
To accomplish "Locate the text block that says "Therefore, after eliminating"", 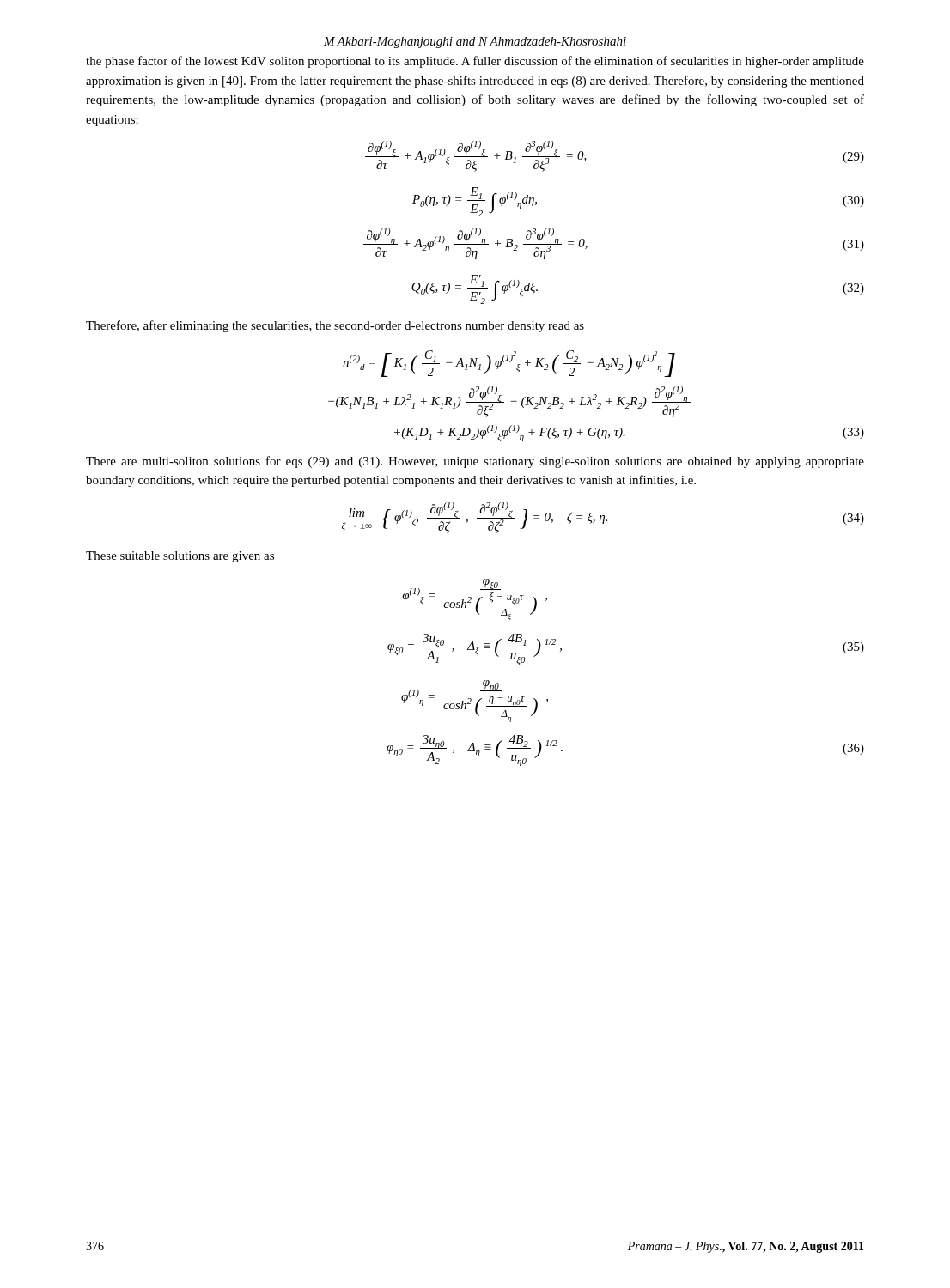I will point(475,326).
